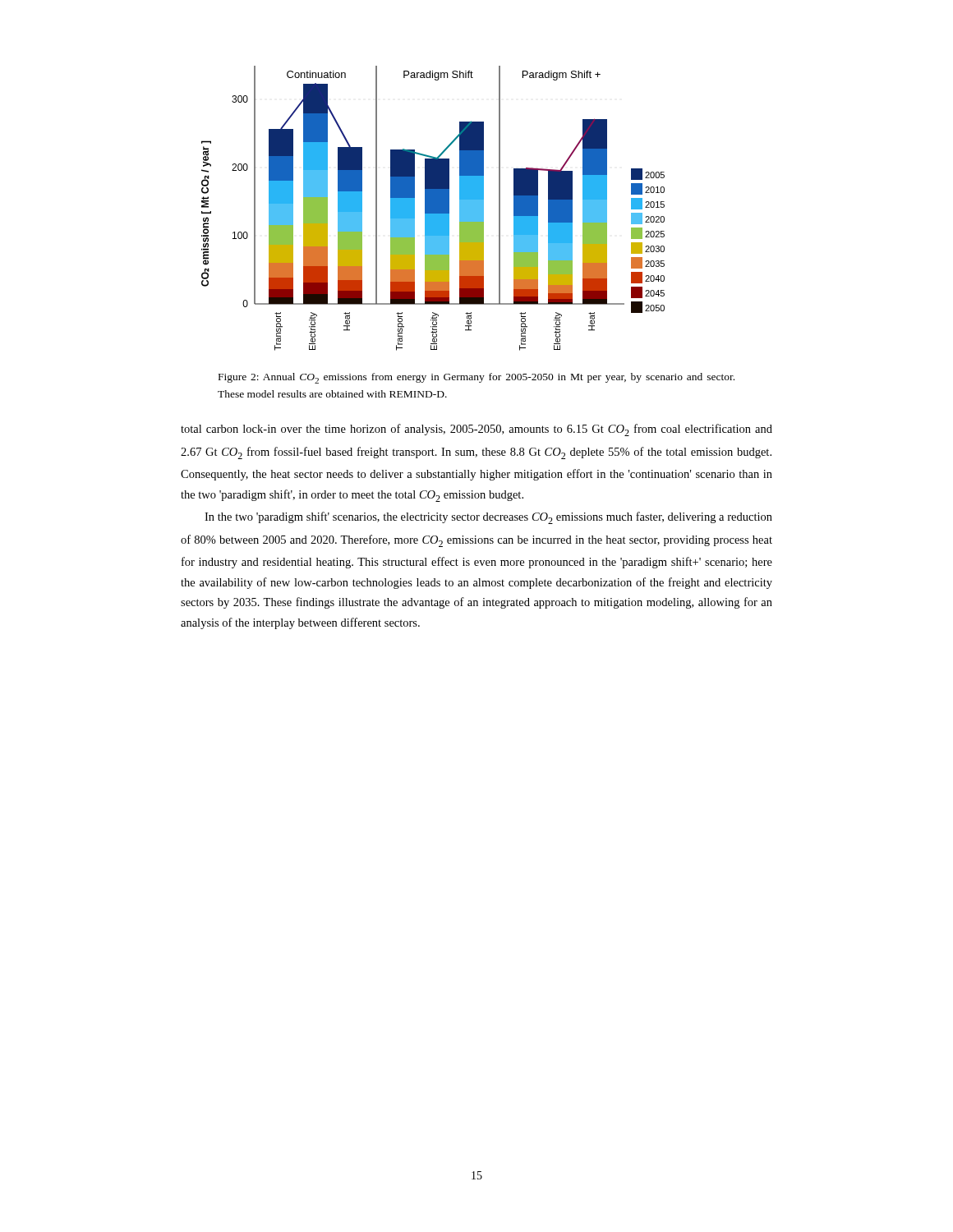Viewport: 953px width, 1232px height.
Task: Point to the block beginning "total carbon lock-in over the time horizon of"
Action: click(x=476, y=463)
